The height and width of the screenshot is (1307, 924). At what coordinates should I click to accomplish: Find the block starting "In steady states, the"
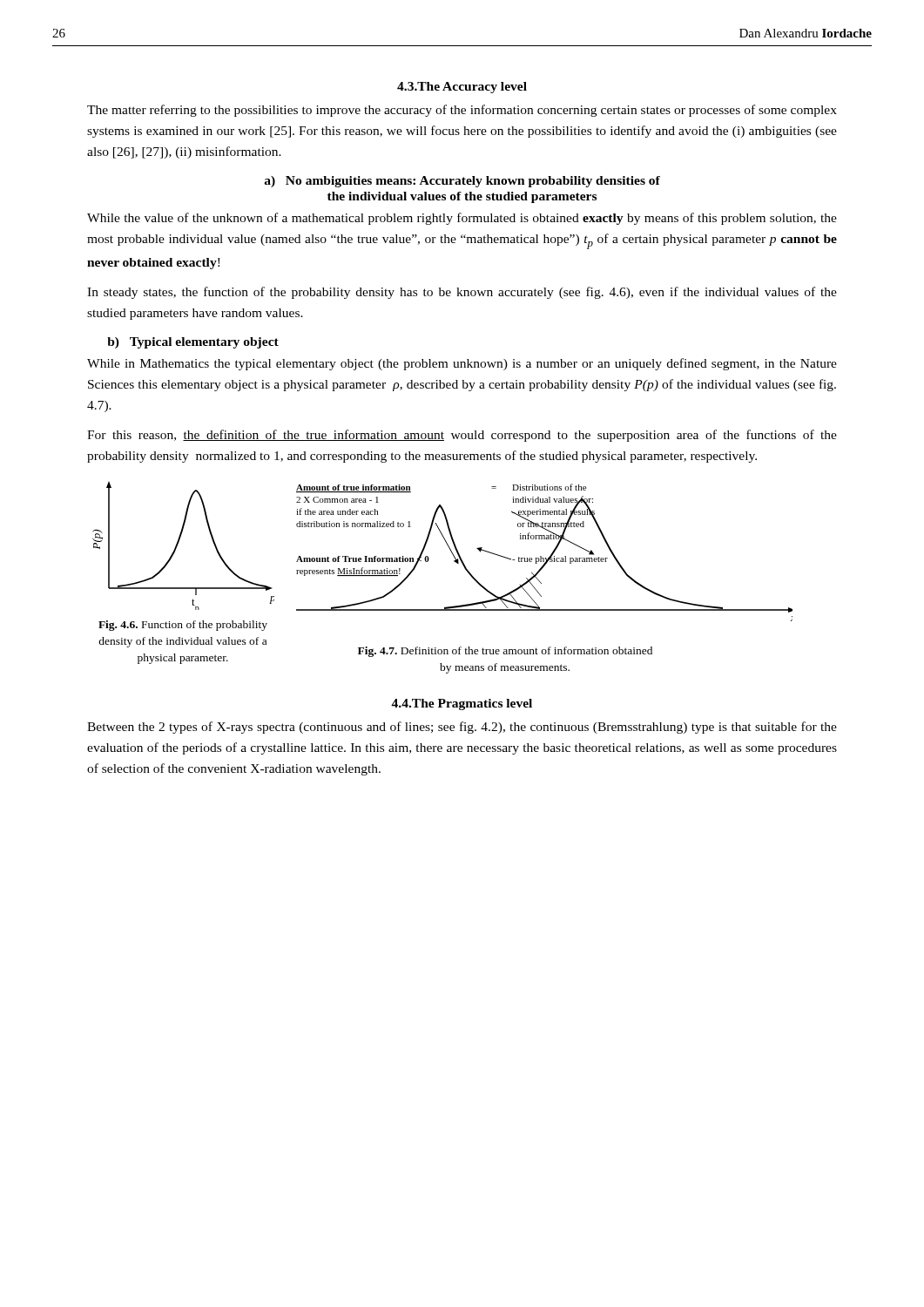[x=462, y=302]
